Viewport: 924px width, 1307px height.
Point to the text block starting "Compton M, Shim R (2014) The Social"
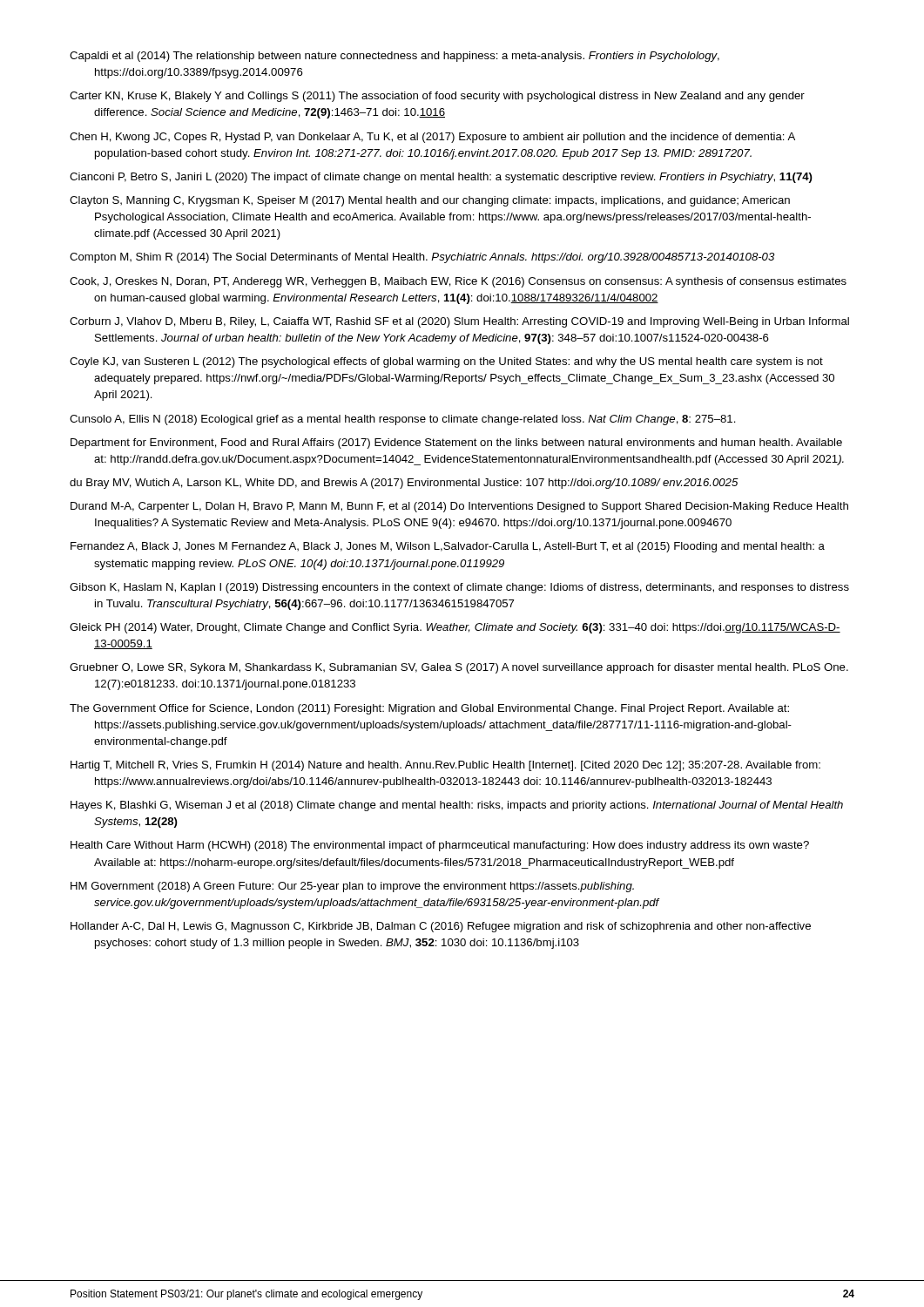pyautogui.click(x=422, y=257)
